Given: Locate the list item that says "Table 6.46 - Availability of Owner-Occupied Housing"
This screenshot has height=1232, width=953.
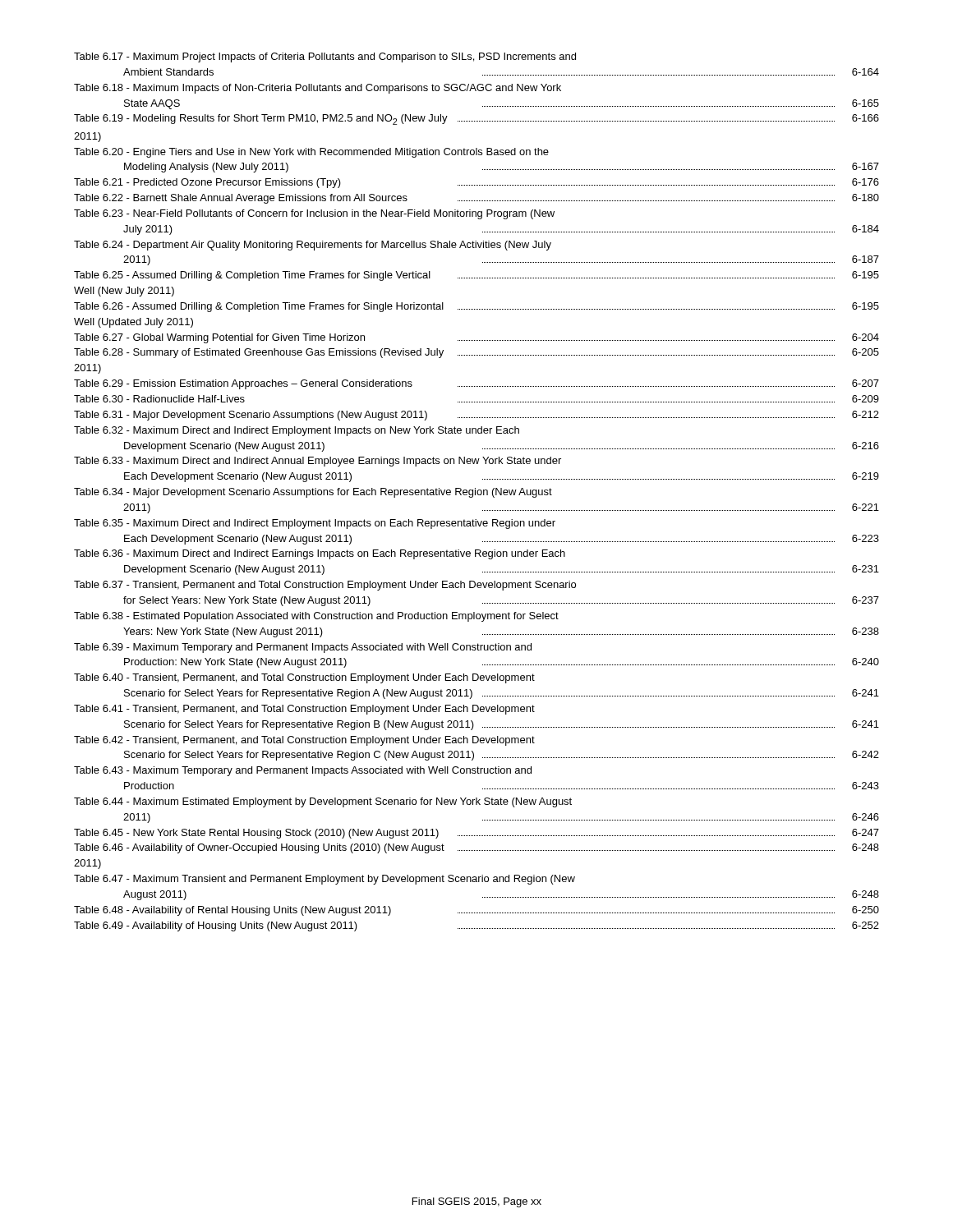Looking at the screenshot, I should point(476,856).
